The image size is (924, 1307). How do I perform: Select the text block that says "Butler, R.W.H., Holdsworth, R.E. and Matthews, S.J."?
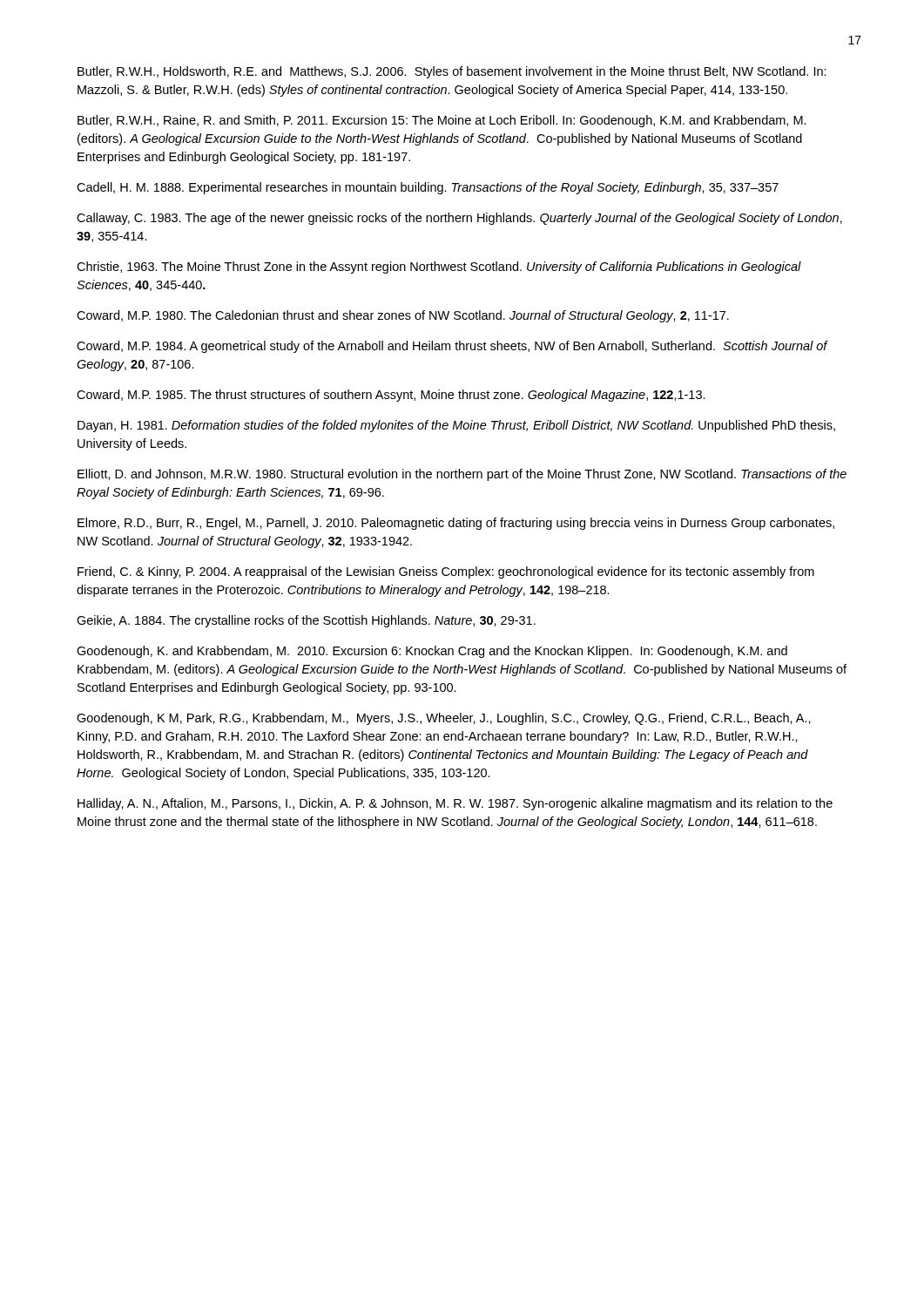(x=452, y=81)
